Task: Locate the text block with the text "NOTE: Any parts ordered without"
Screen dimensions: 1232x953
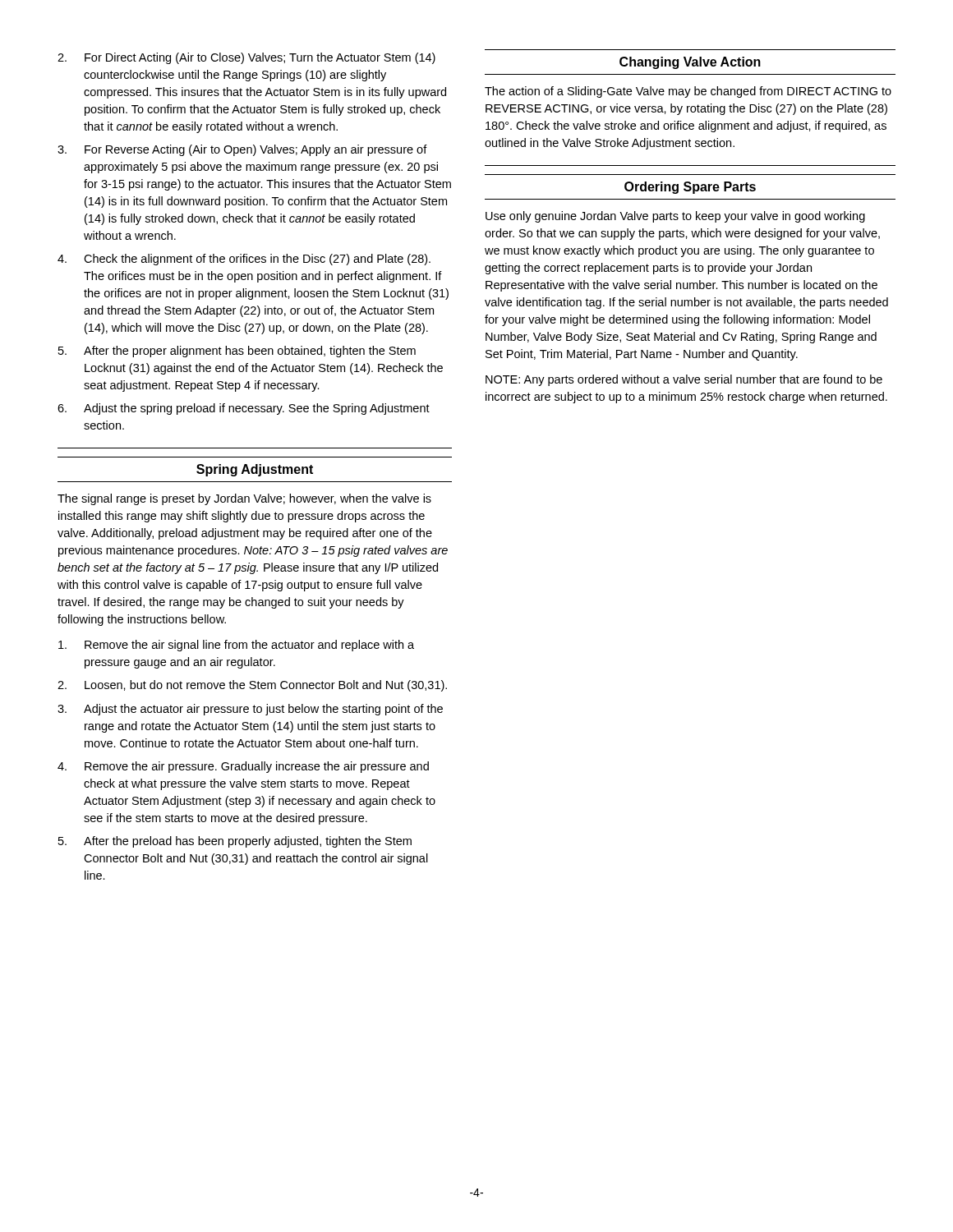Action: tap(686, 388)
